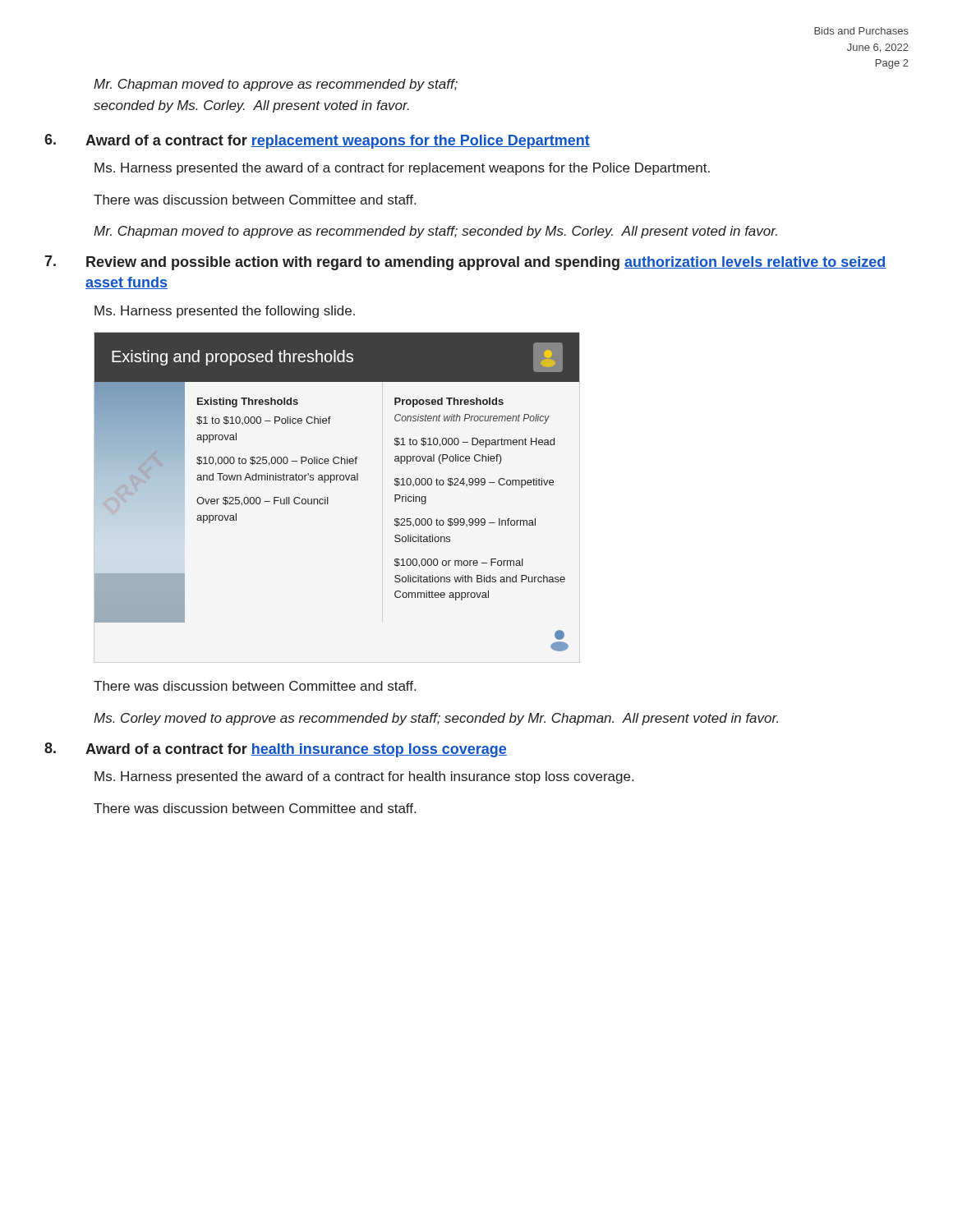The image size is (953, 1232).
Task: Point to the element starting "Ms. Harness presented the following slide."
Action: click(225, 312)
